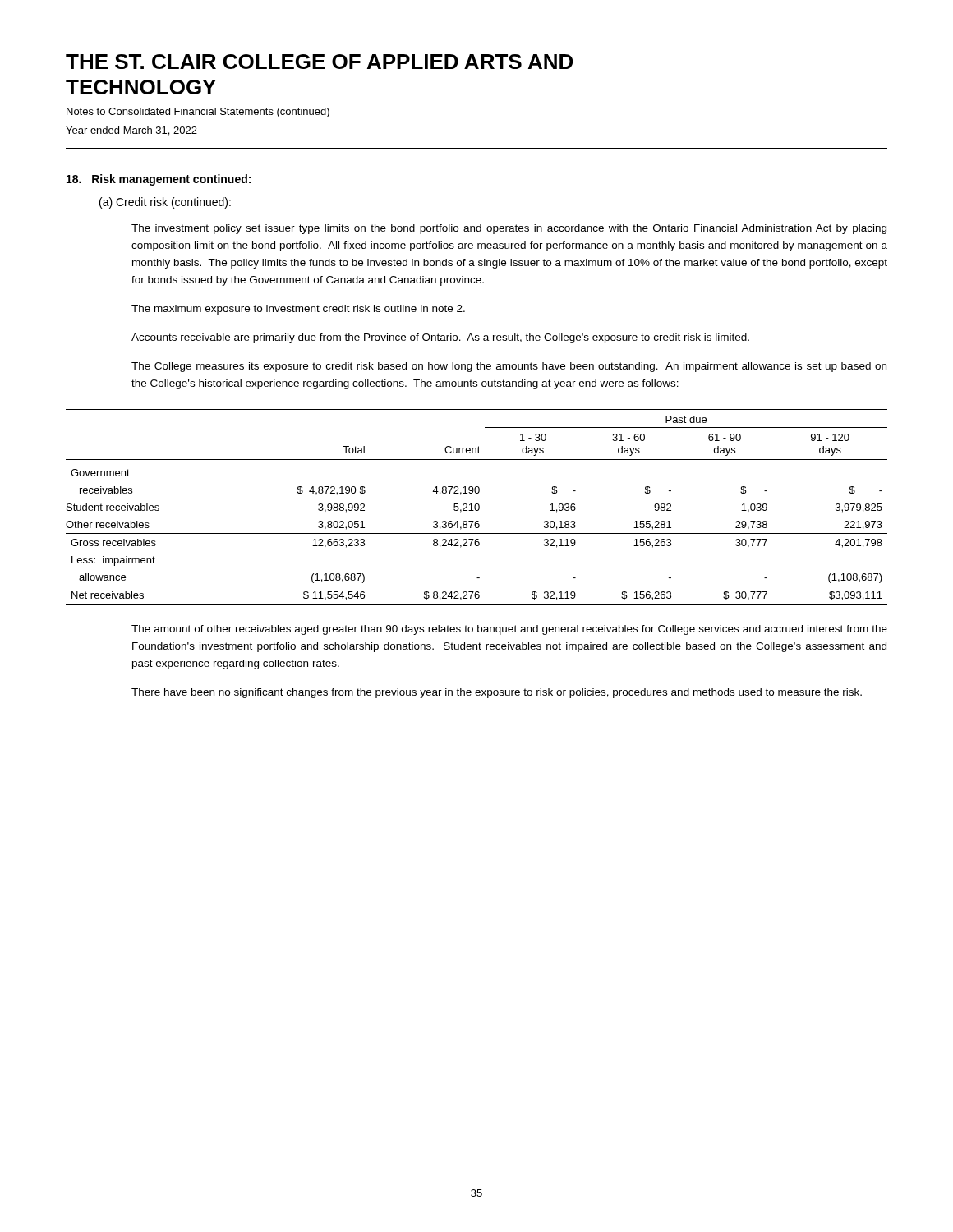Find the block on this page that starts "The maximum exposure to investment"
The height and width of the screenshot is (1232, 953).
pos(298,308)
